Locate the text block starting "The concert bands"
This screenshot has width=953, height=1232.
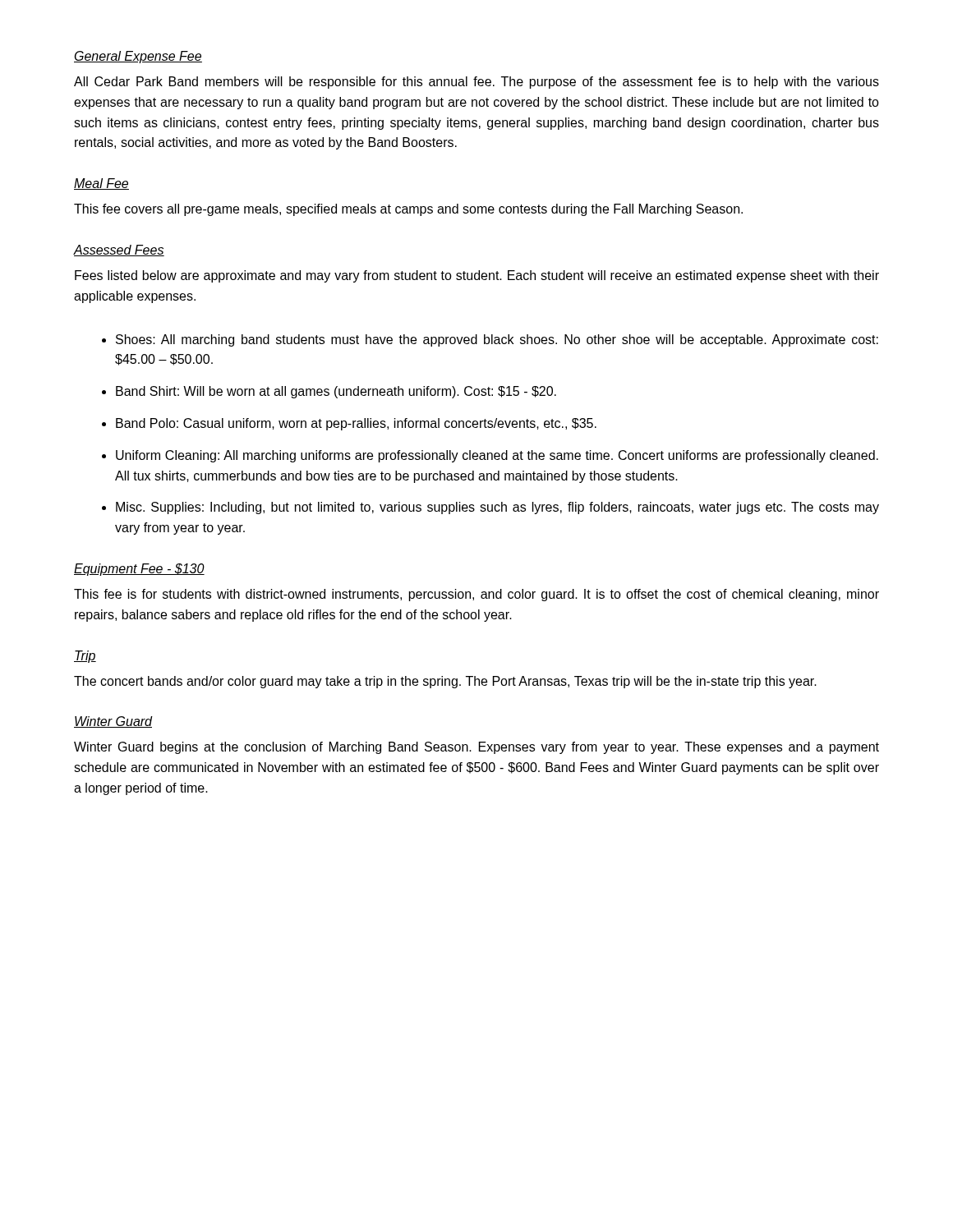[x=446, y=681]
